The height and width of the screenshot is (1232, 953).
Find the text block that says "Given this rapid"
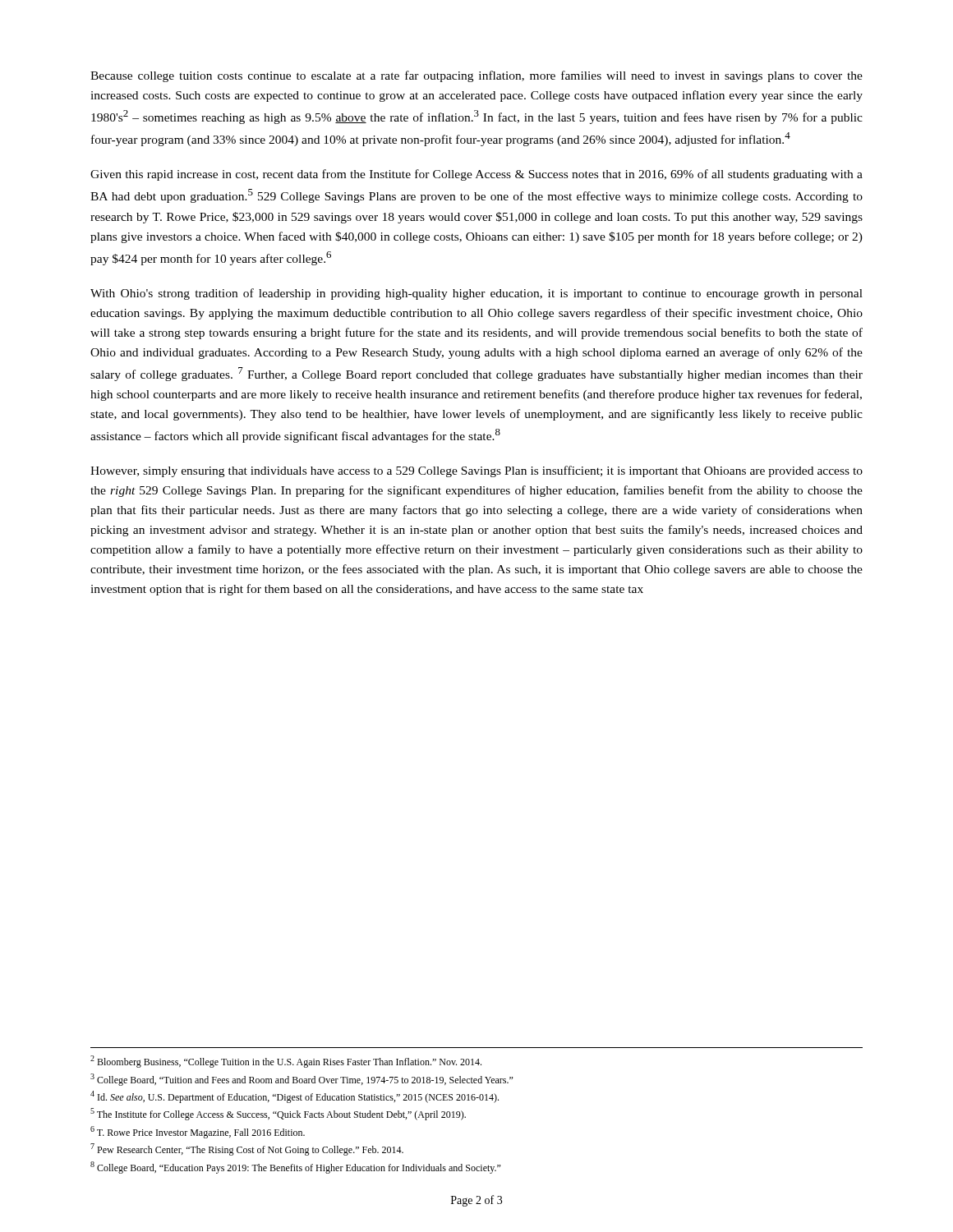476,216
